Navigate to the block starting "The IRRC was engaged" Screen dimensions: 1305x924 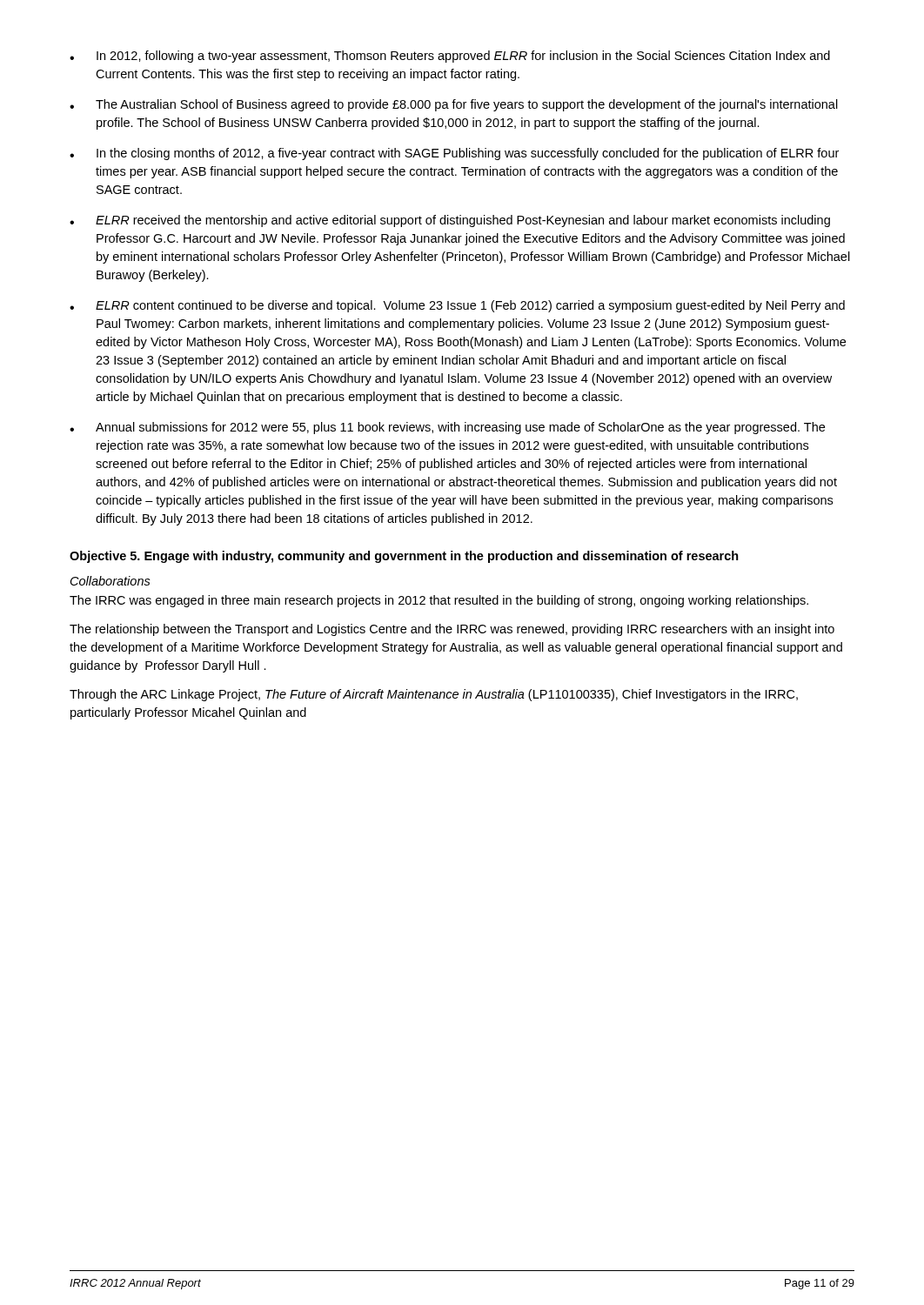(x=440, y=600)
